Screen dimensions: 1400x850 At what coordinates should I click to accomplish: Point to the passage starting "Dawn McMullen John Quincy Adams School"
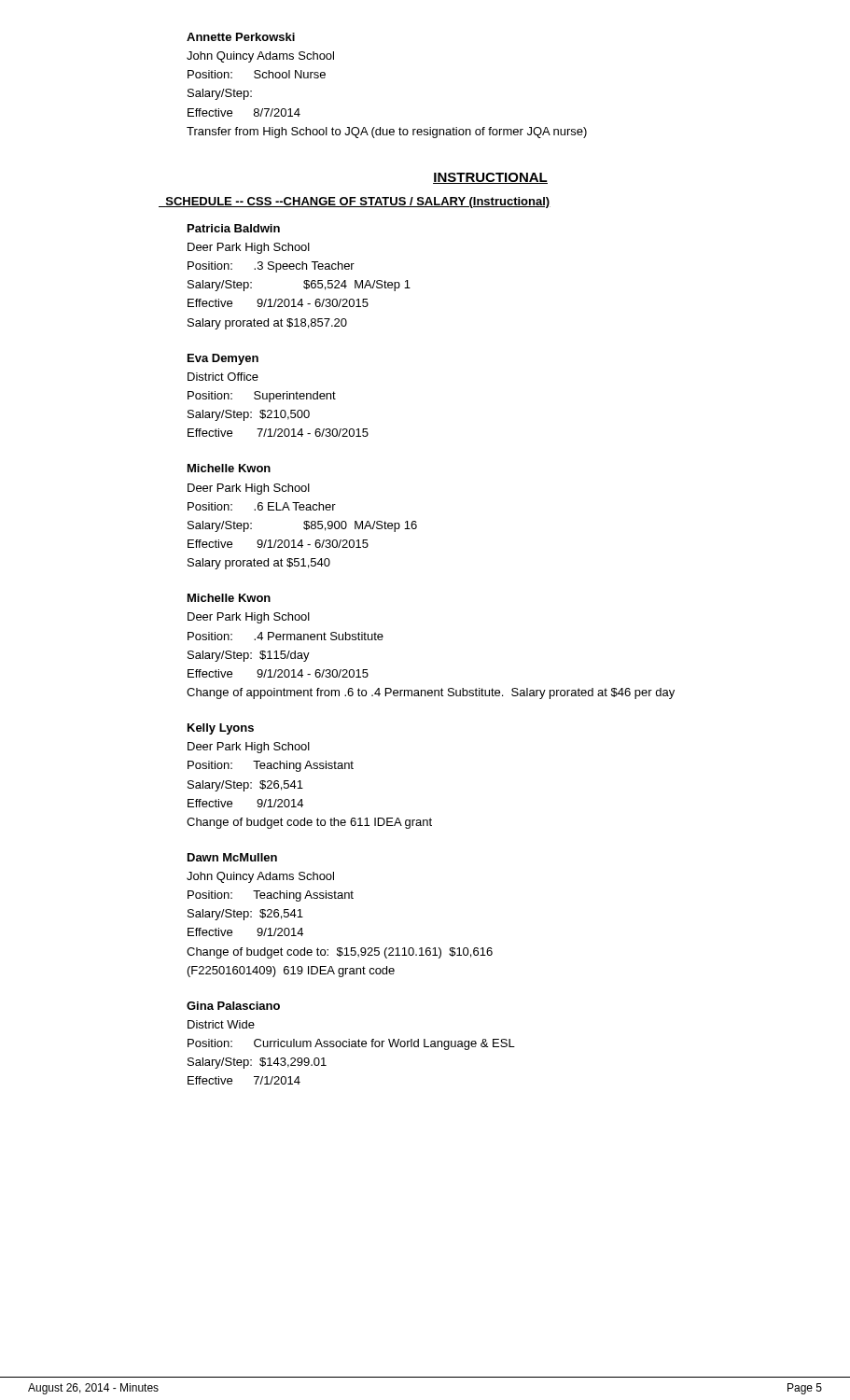[x=232, y=857]
